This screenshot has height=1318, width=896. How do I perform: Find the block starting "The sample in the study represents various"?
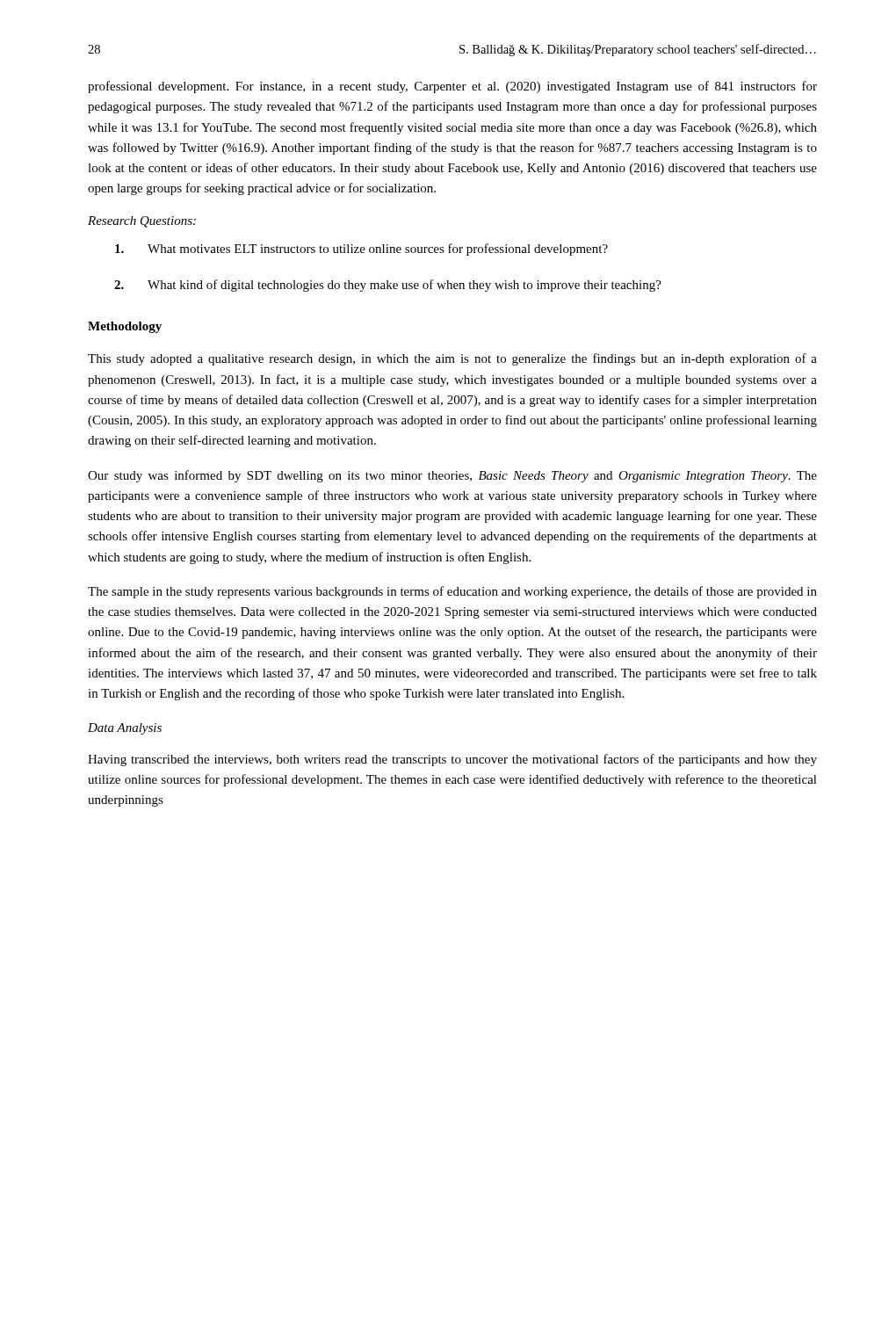[x=452, y=643]
